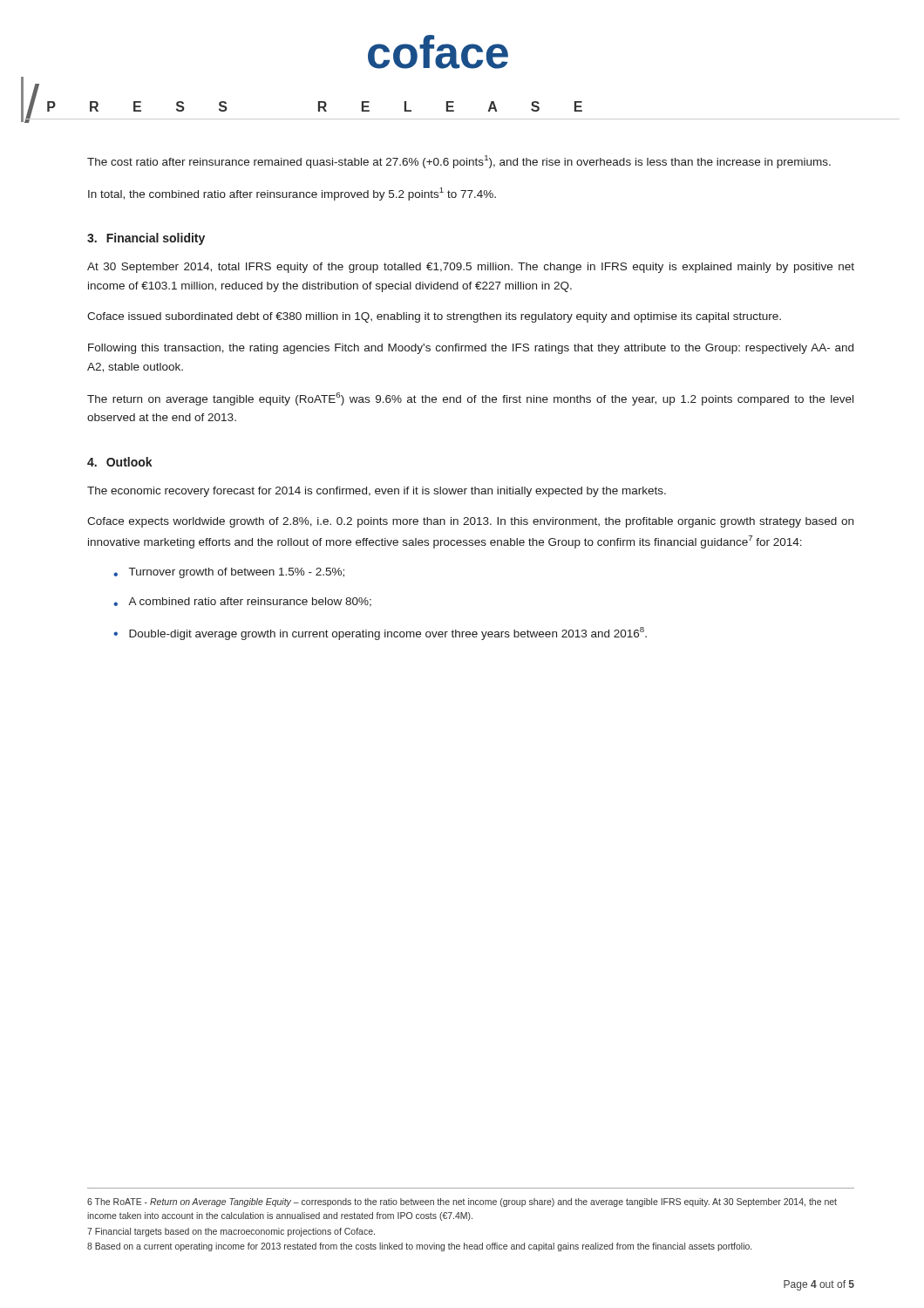
Task: Where is the passage that starts "• A combined ratio after"?
Action: click(243, 604)
